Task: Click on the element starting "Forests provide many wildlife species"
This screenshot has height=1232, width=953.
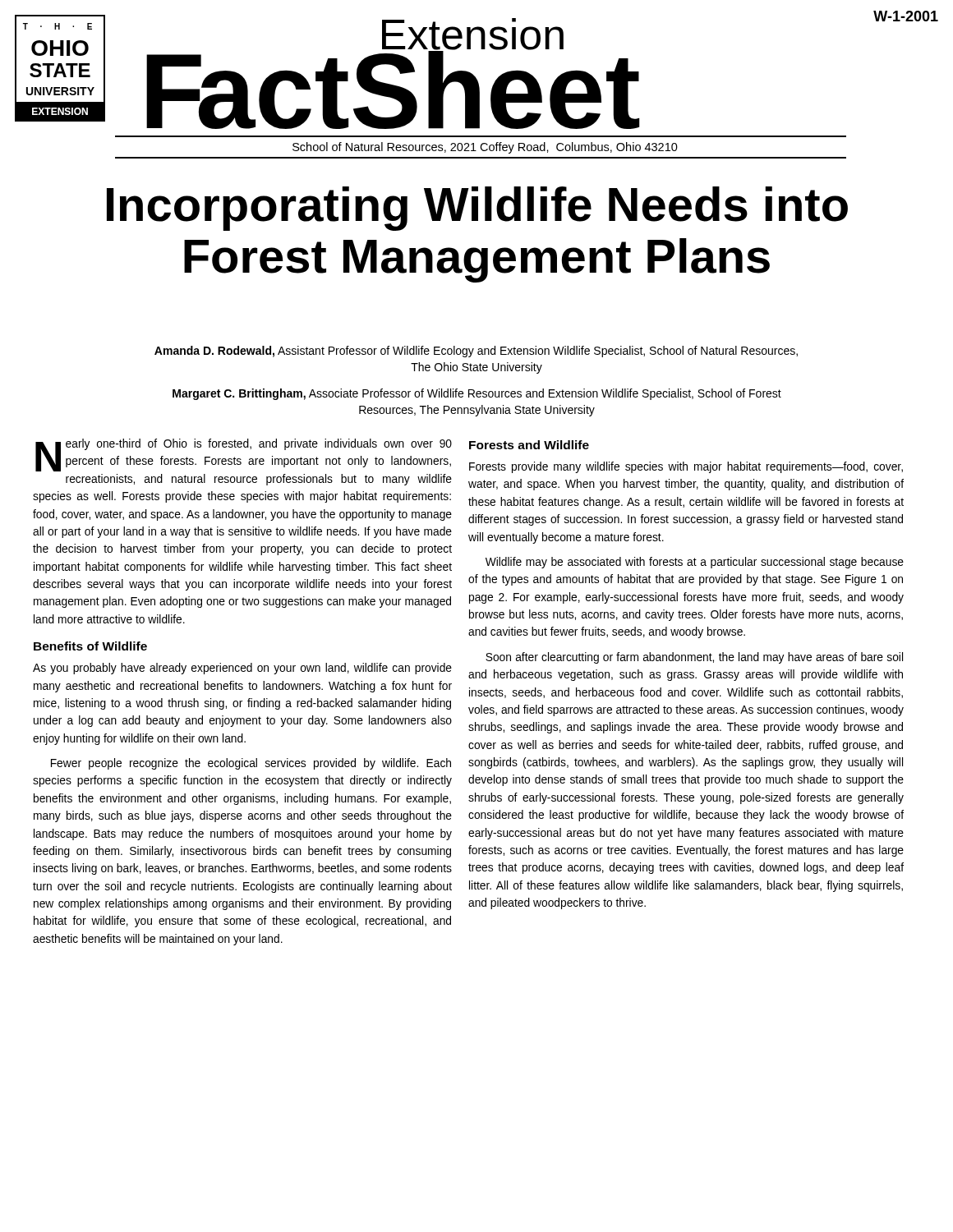Action: (686, 685)
